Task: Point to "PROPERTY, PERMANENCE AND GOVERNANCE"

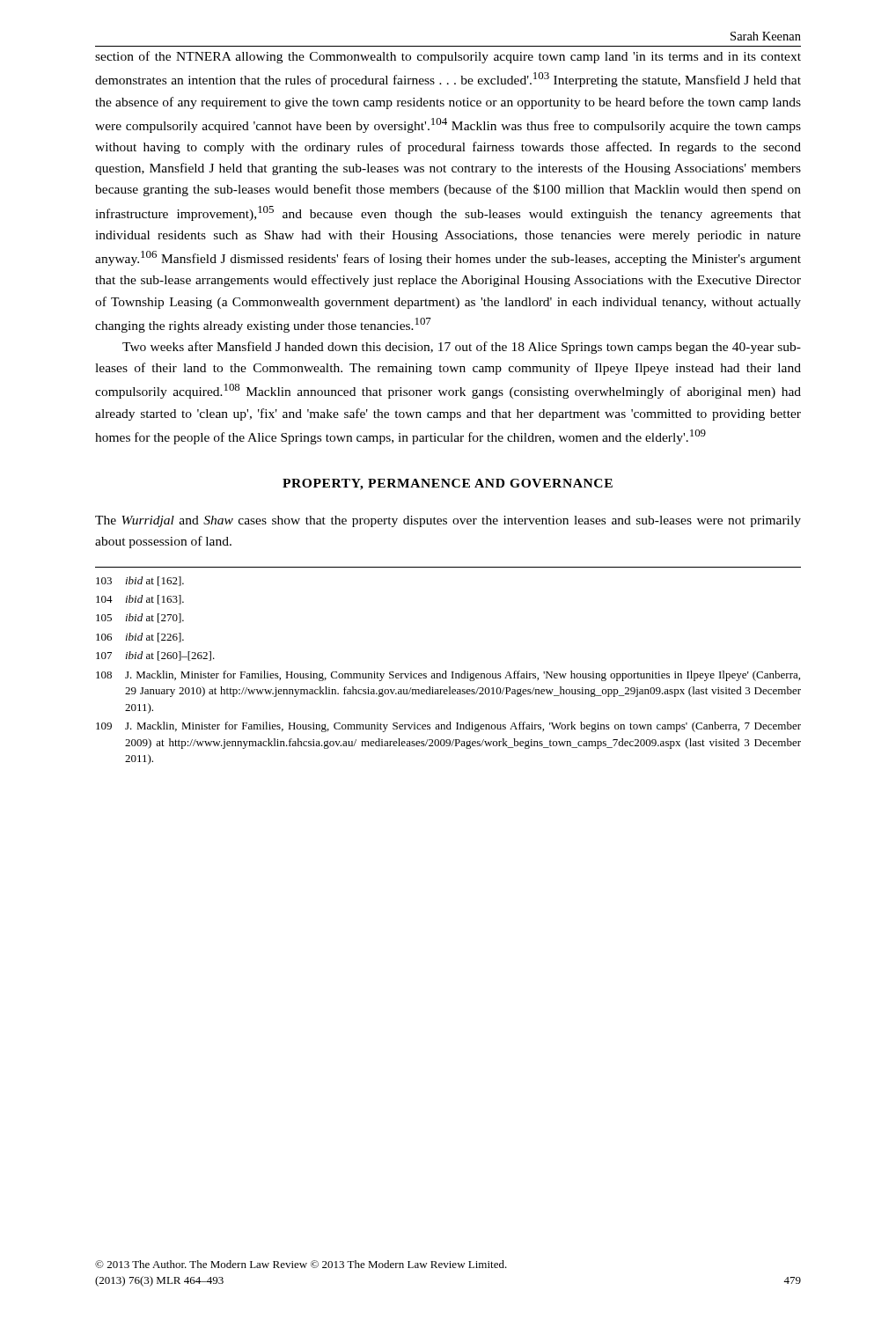Action: (x=448, y=483)
